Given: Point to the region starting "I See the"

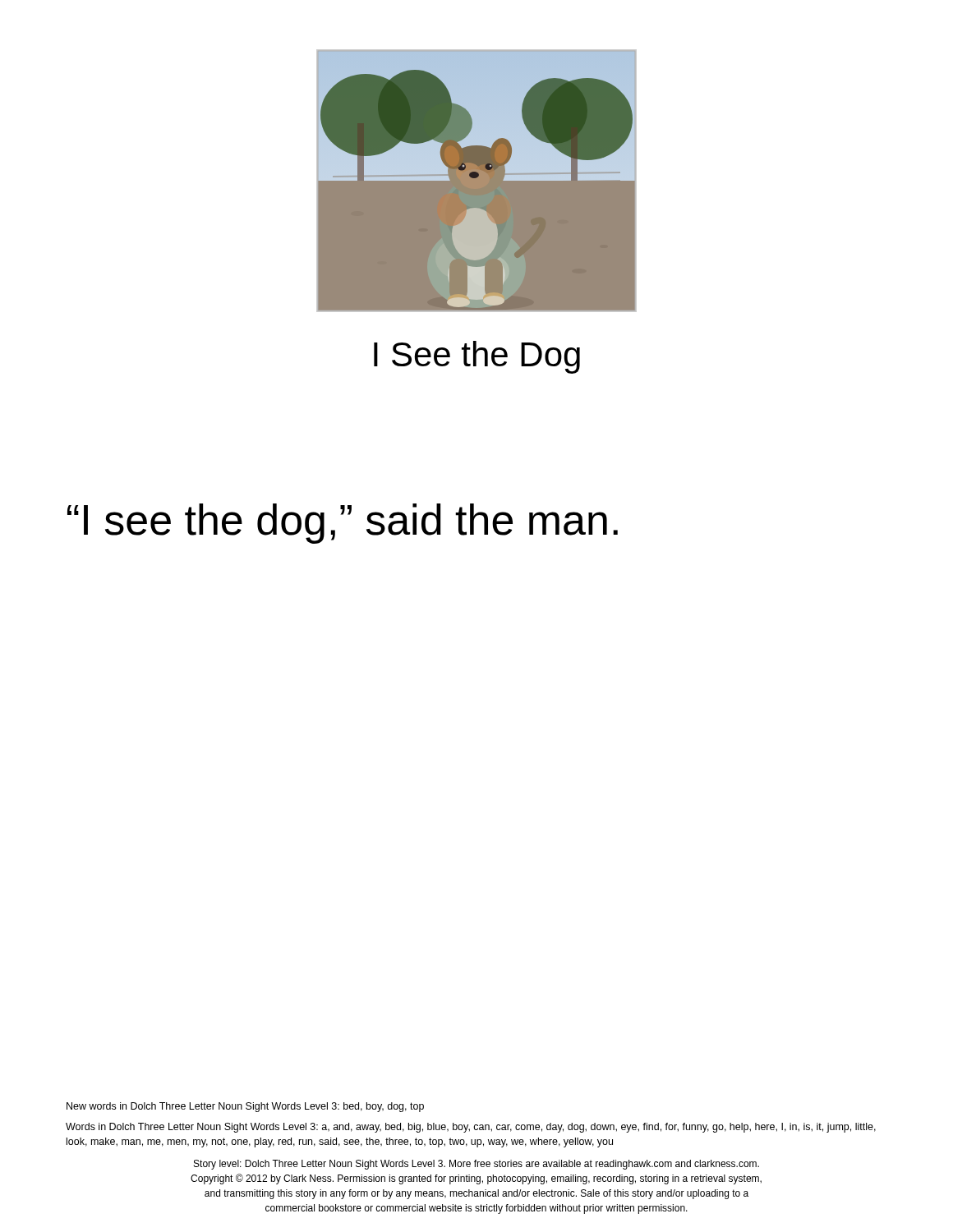Looking at the screenshot, I should point(476,354).
